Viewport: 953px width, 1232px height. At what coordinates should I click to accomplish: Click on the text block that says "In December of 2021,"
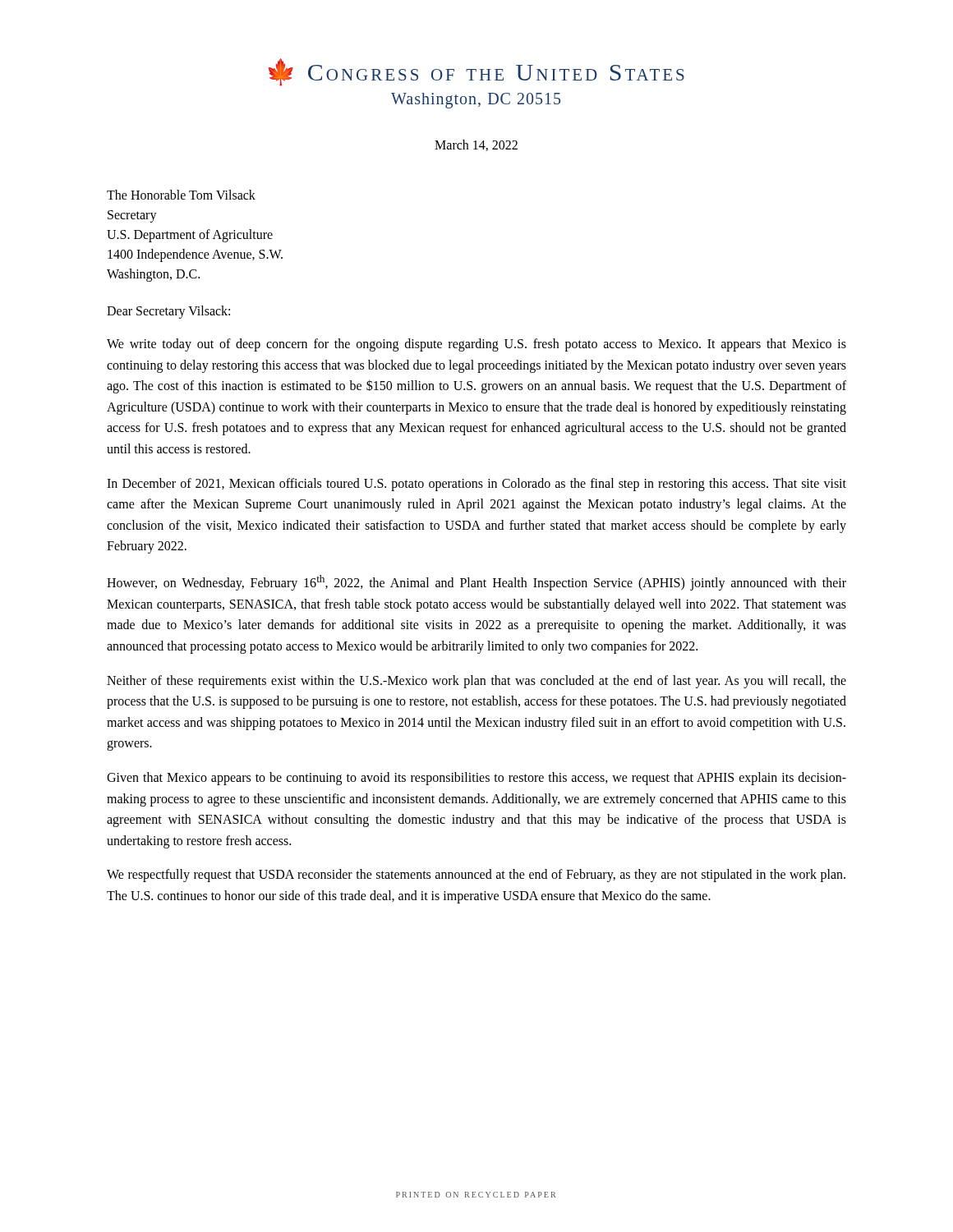click(476, 515)
